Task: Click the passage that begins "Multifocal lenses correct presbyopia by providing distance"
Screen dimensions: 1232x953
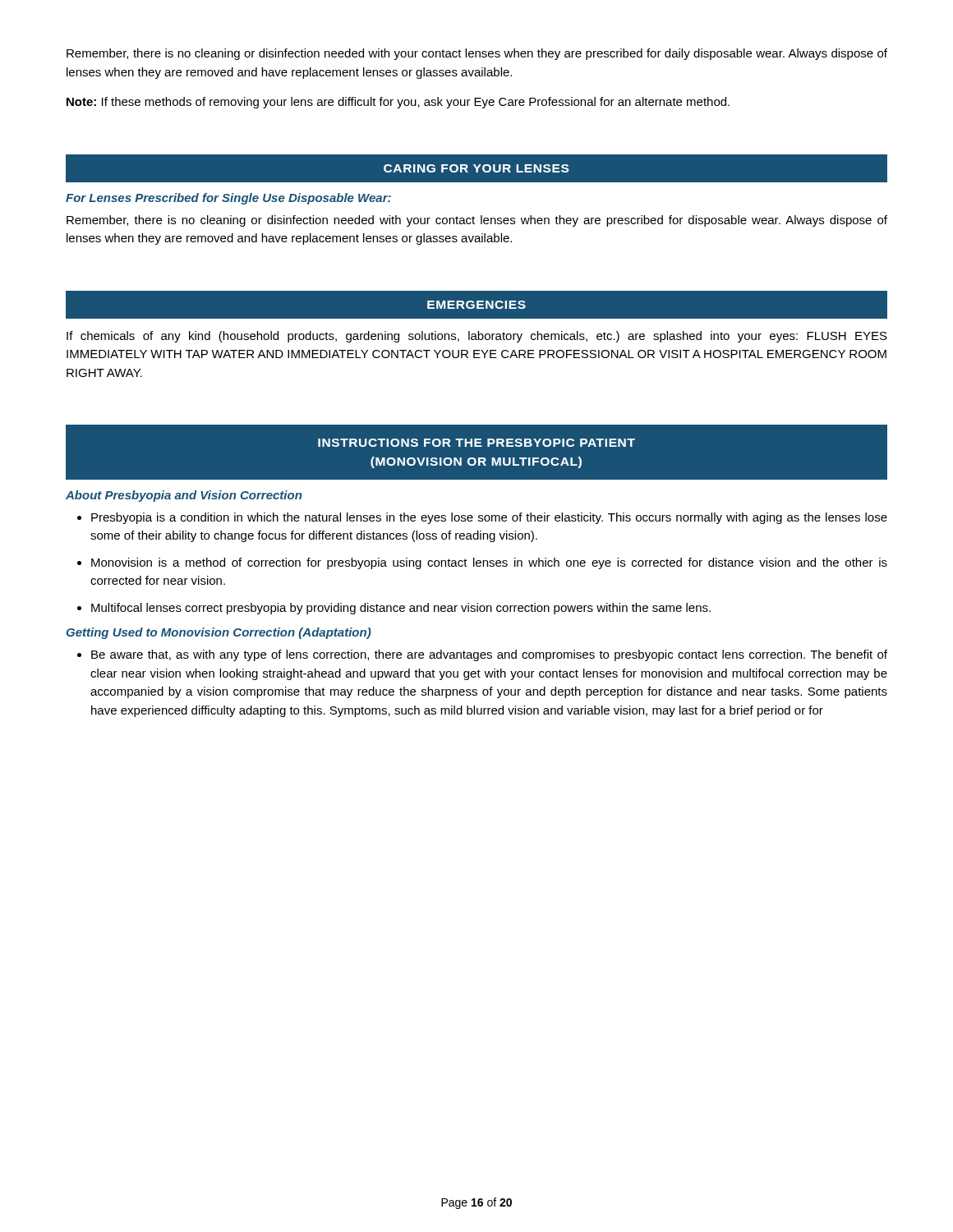Action: click(401, 607)
